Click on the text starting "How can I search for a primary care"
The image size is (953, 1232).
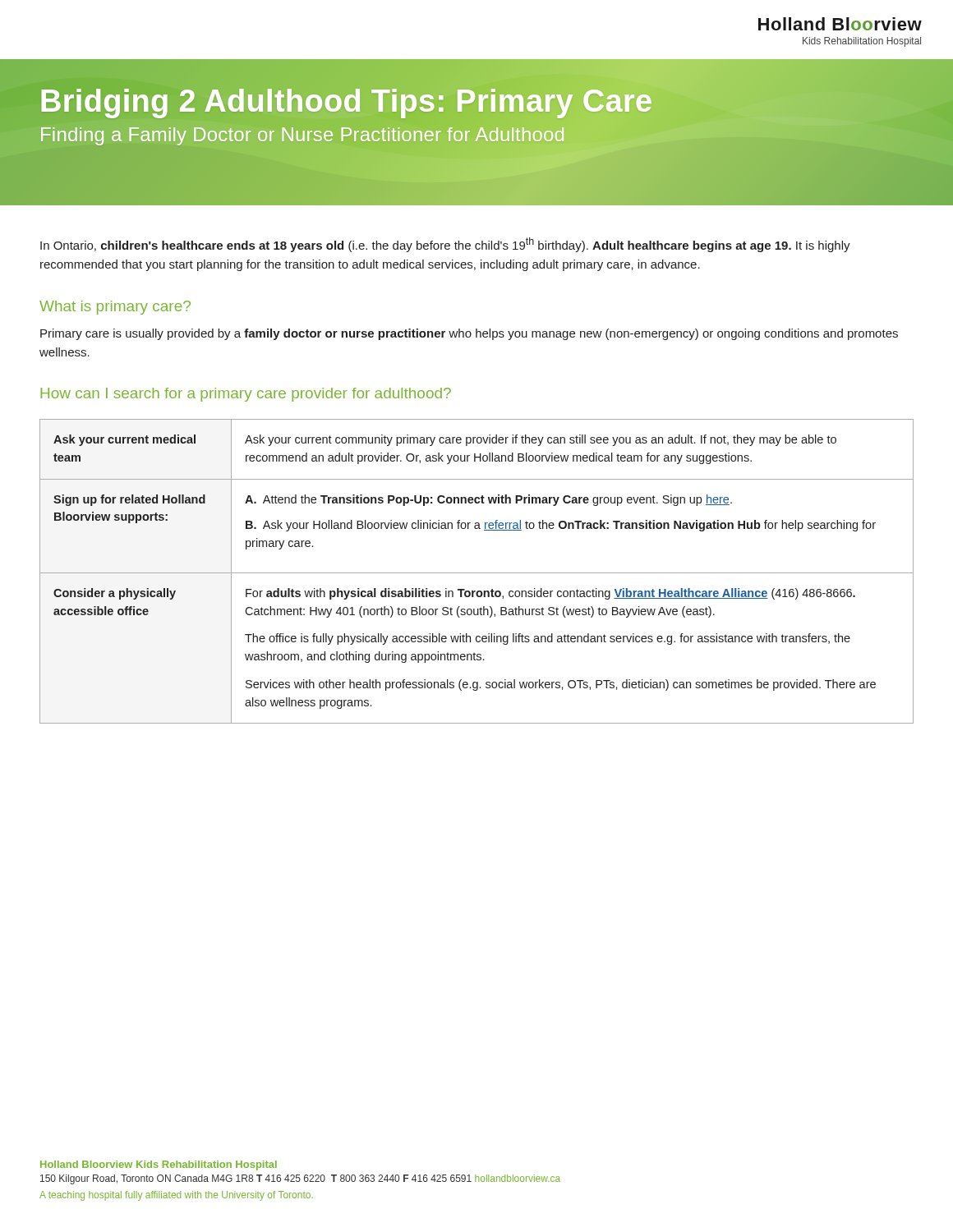246,395
